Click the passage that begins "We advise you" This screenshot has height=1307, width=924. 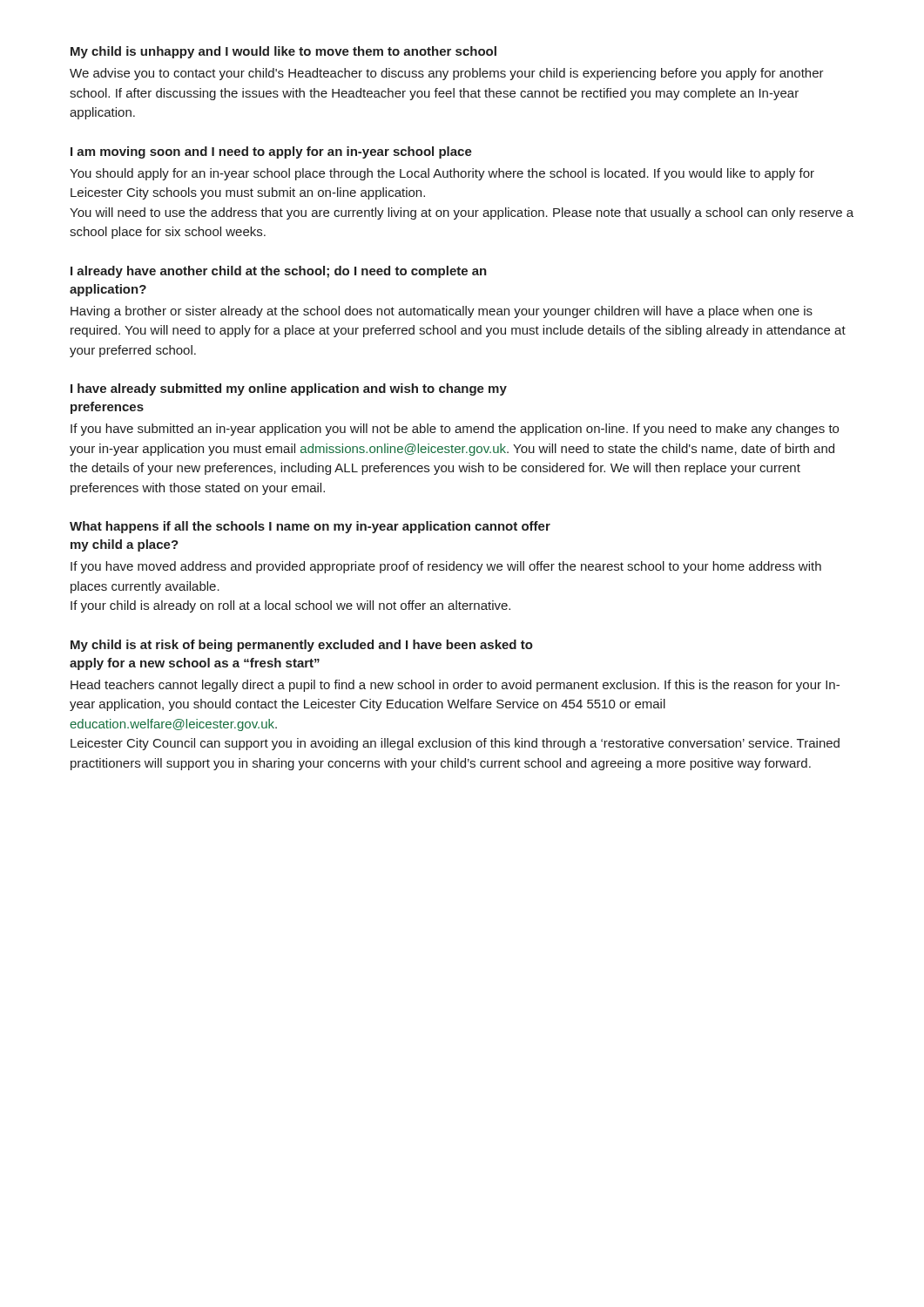tap(447, 92)
